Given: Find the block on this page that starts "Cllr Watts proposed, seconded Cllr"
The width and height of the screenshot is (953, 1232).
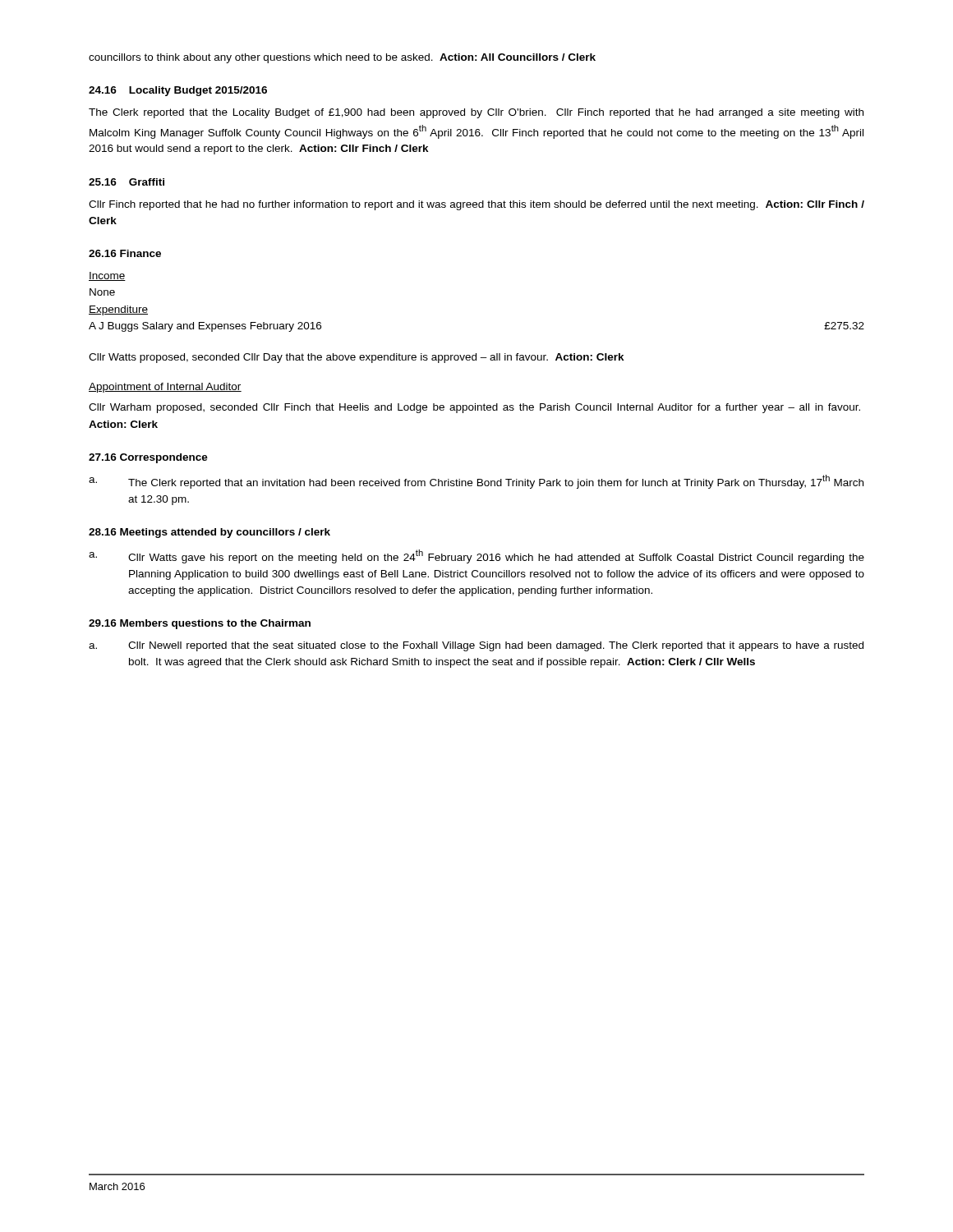Looking at the screenshot, I should (356, 357).
